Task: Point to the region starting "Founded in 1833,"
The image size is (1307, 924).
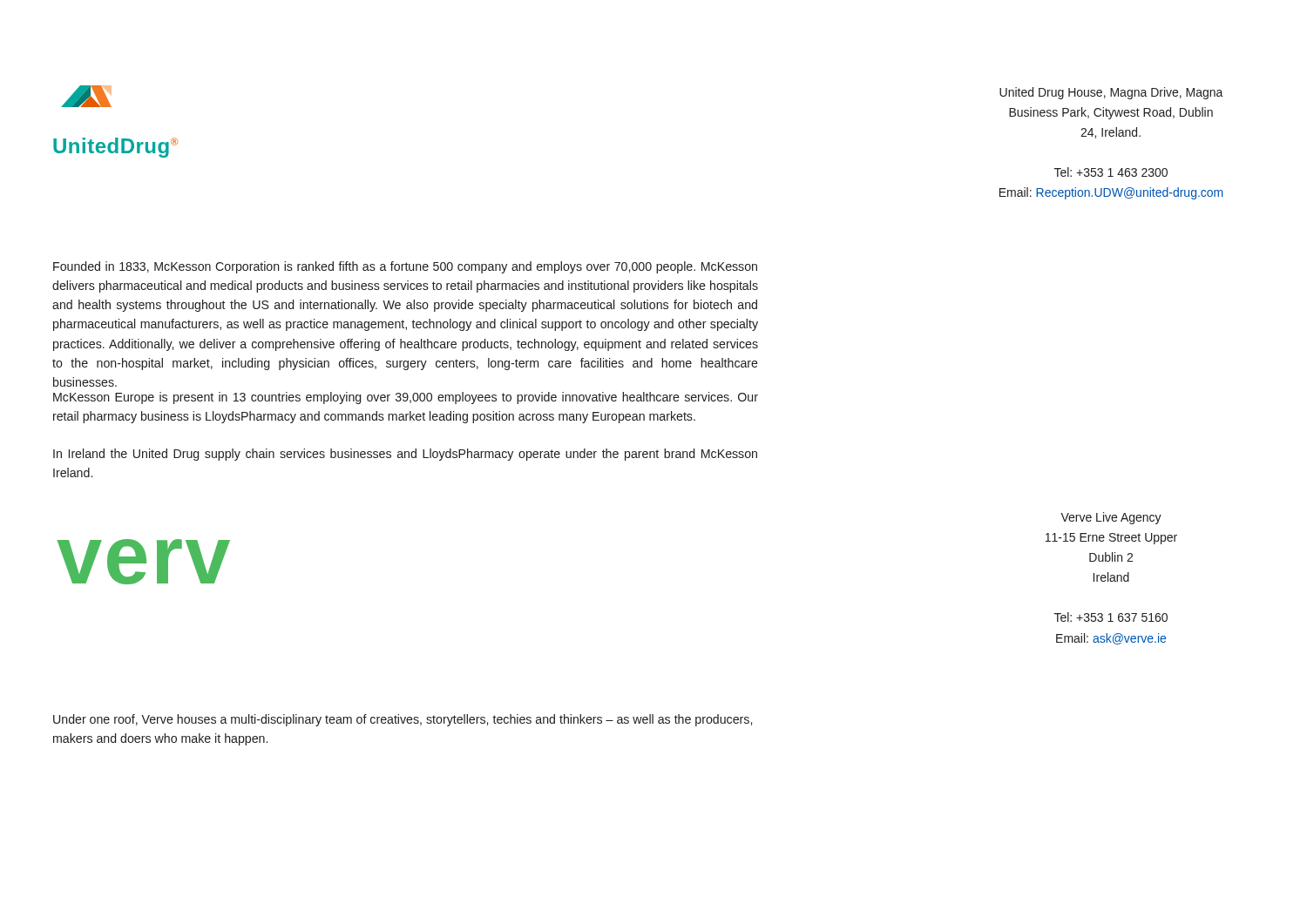Action: tap(405, 324)
